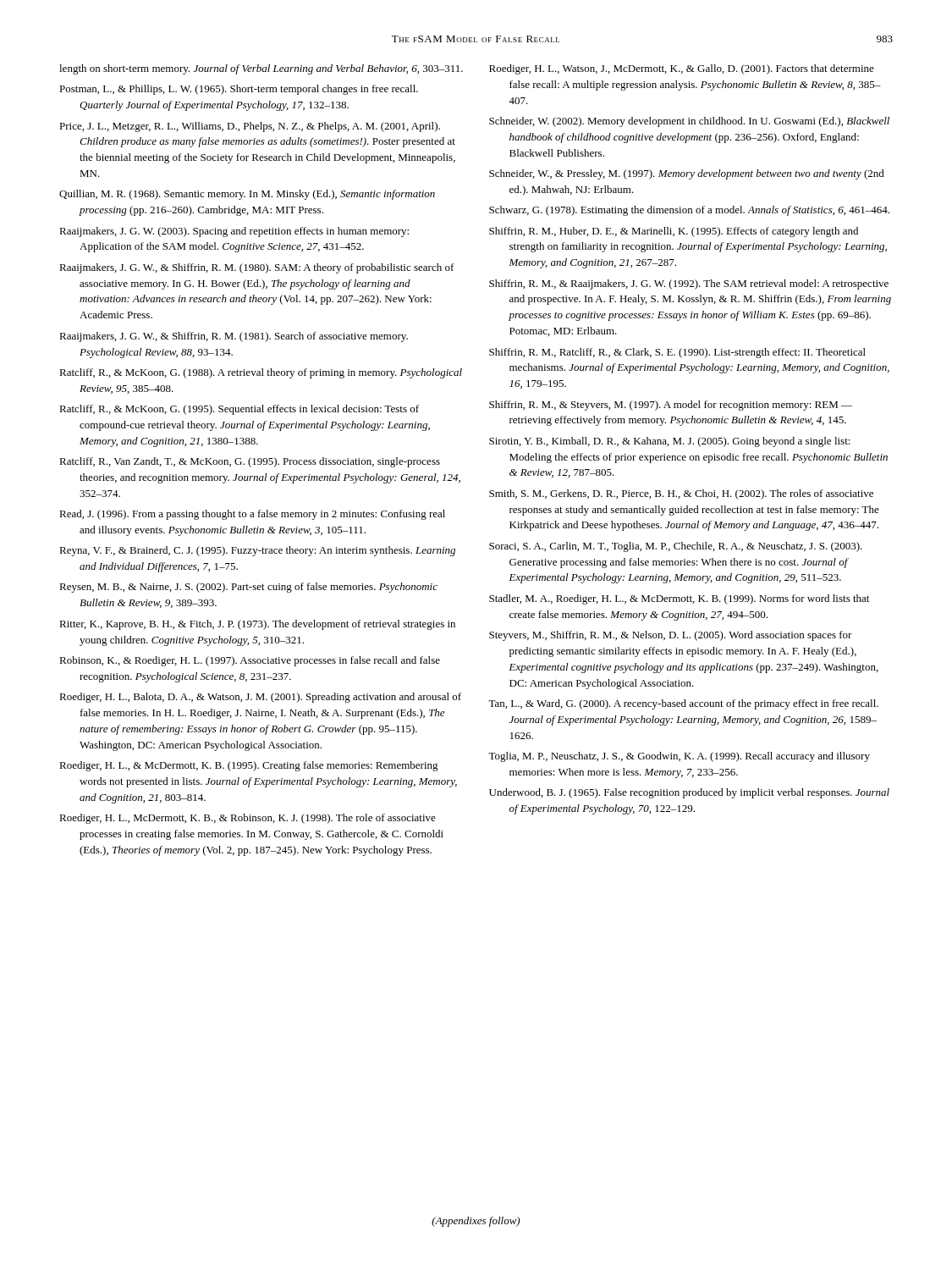The height and width of the screenshot is (1270, 952).
Task: Locate the element starting "Sirotin, Y. B.,"
Action: 688,456
